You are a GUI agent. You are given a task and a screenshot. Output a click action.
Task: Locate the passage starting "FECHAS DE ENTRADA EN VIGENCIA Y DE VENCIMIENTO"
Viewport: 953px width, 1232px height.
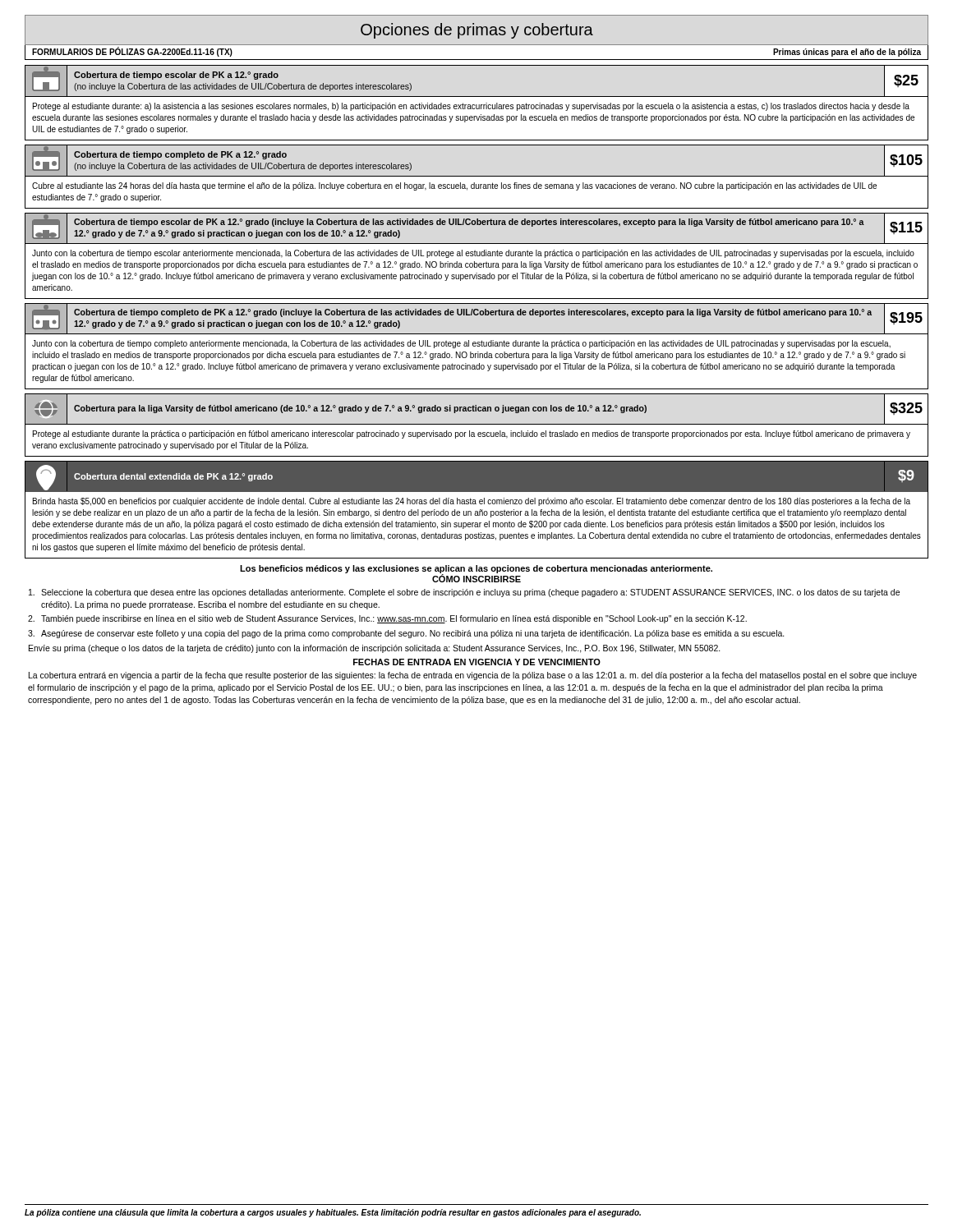(476, 662)
